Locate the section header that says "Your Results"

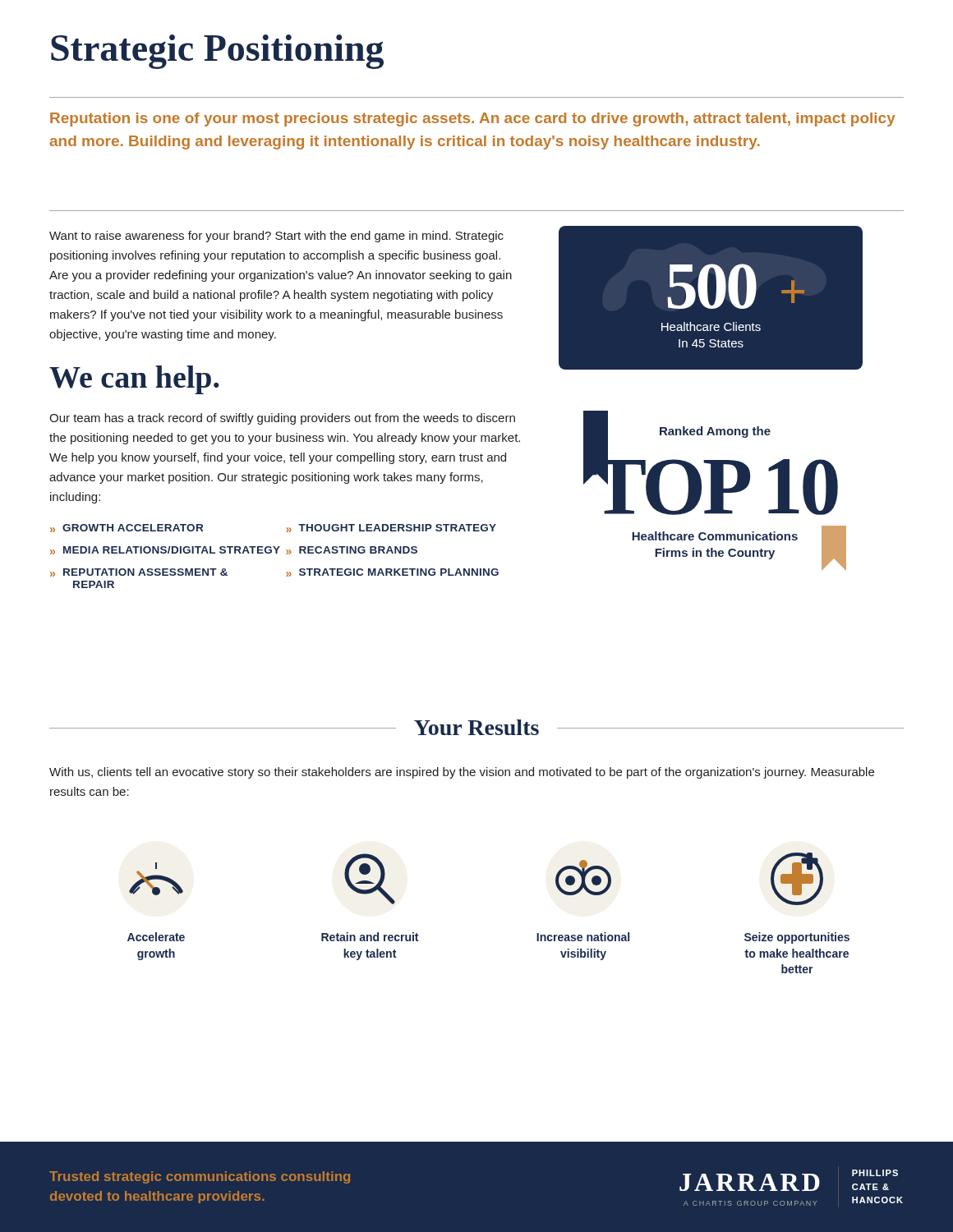point(476,728)
